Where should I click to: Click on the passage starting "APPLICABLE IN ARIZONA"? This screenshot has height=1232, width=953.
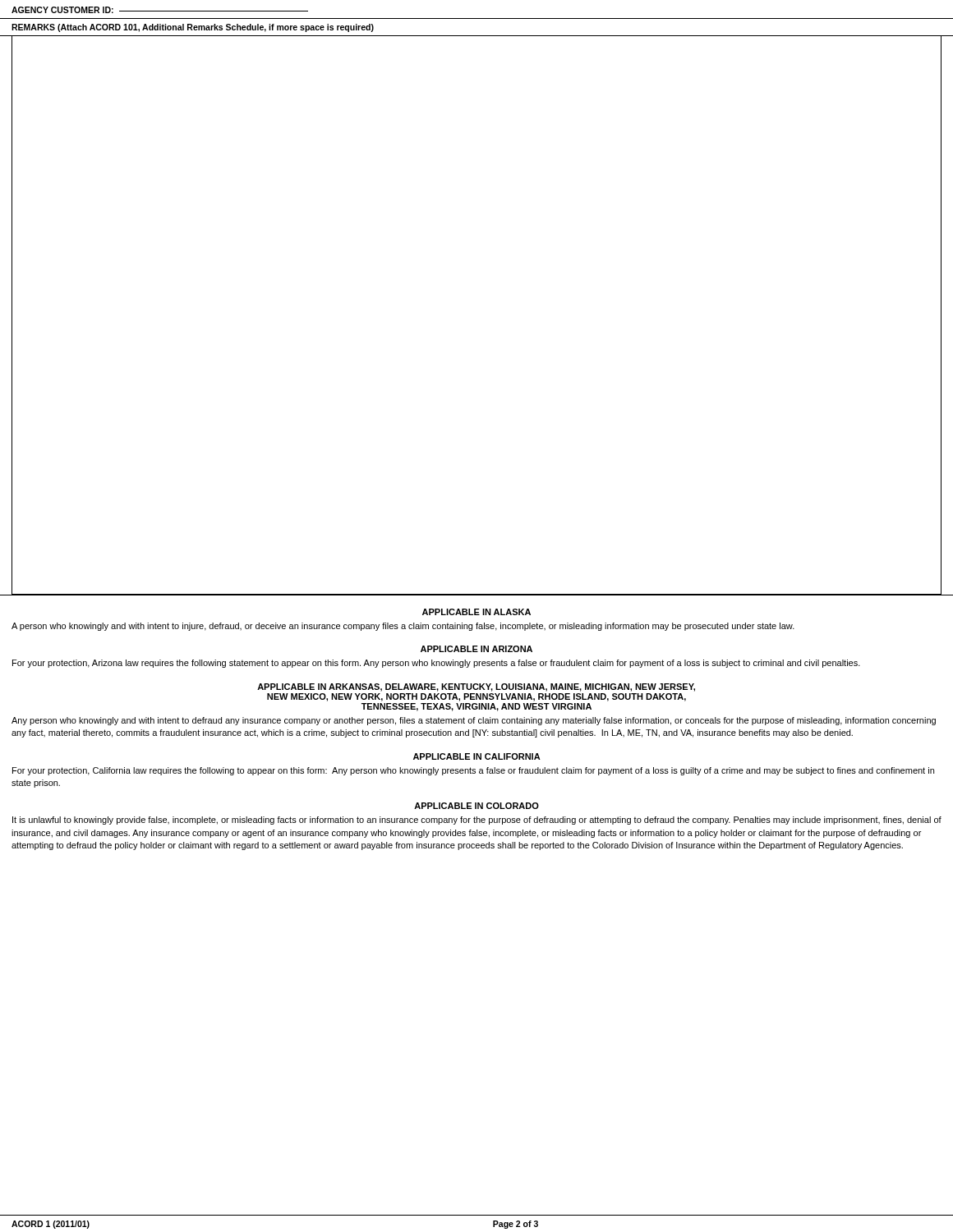476,649
